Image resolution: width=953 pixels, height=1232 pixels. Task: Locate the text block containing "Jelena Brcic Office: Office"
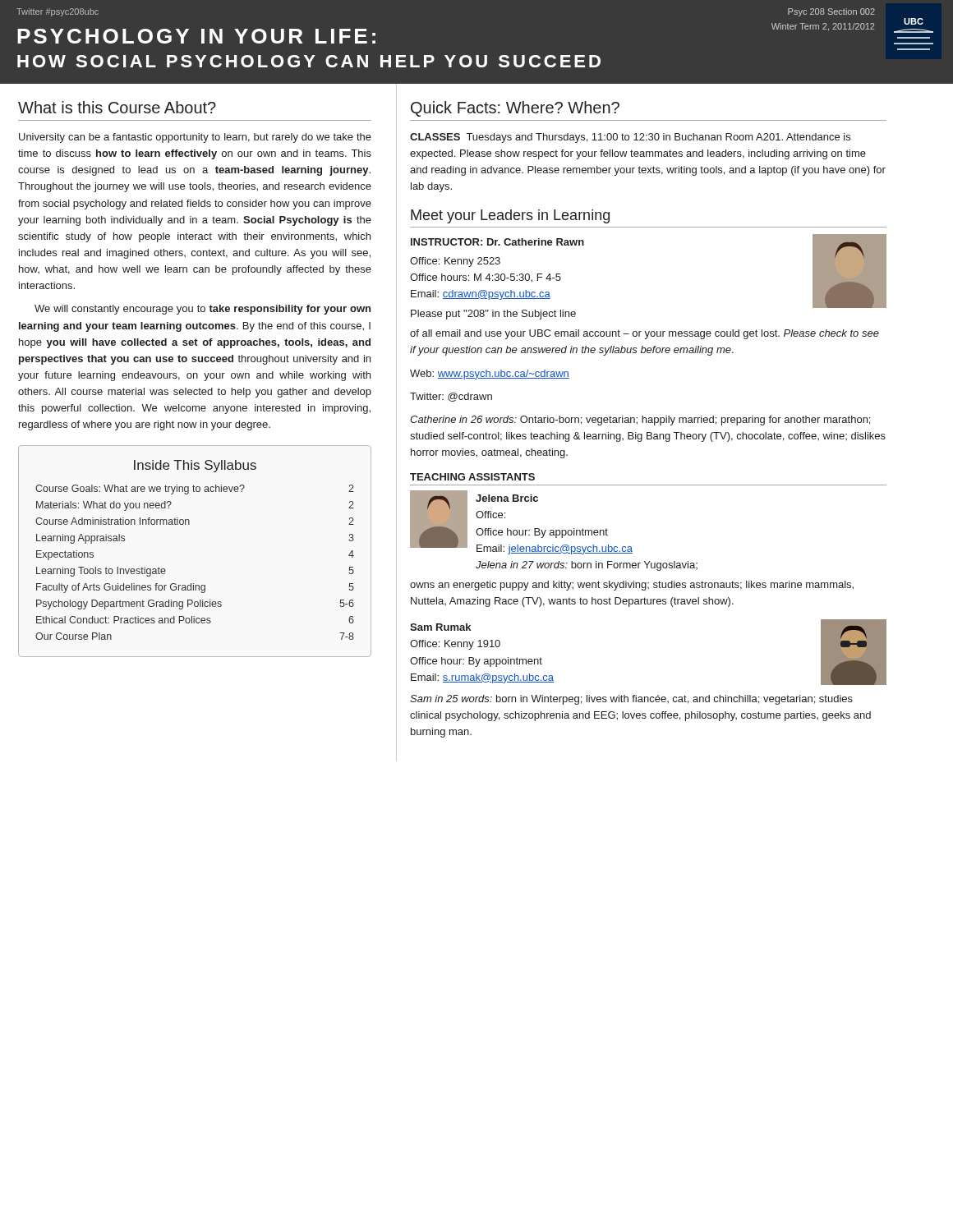pyautogui.click(x=648, y=550)
